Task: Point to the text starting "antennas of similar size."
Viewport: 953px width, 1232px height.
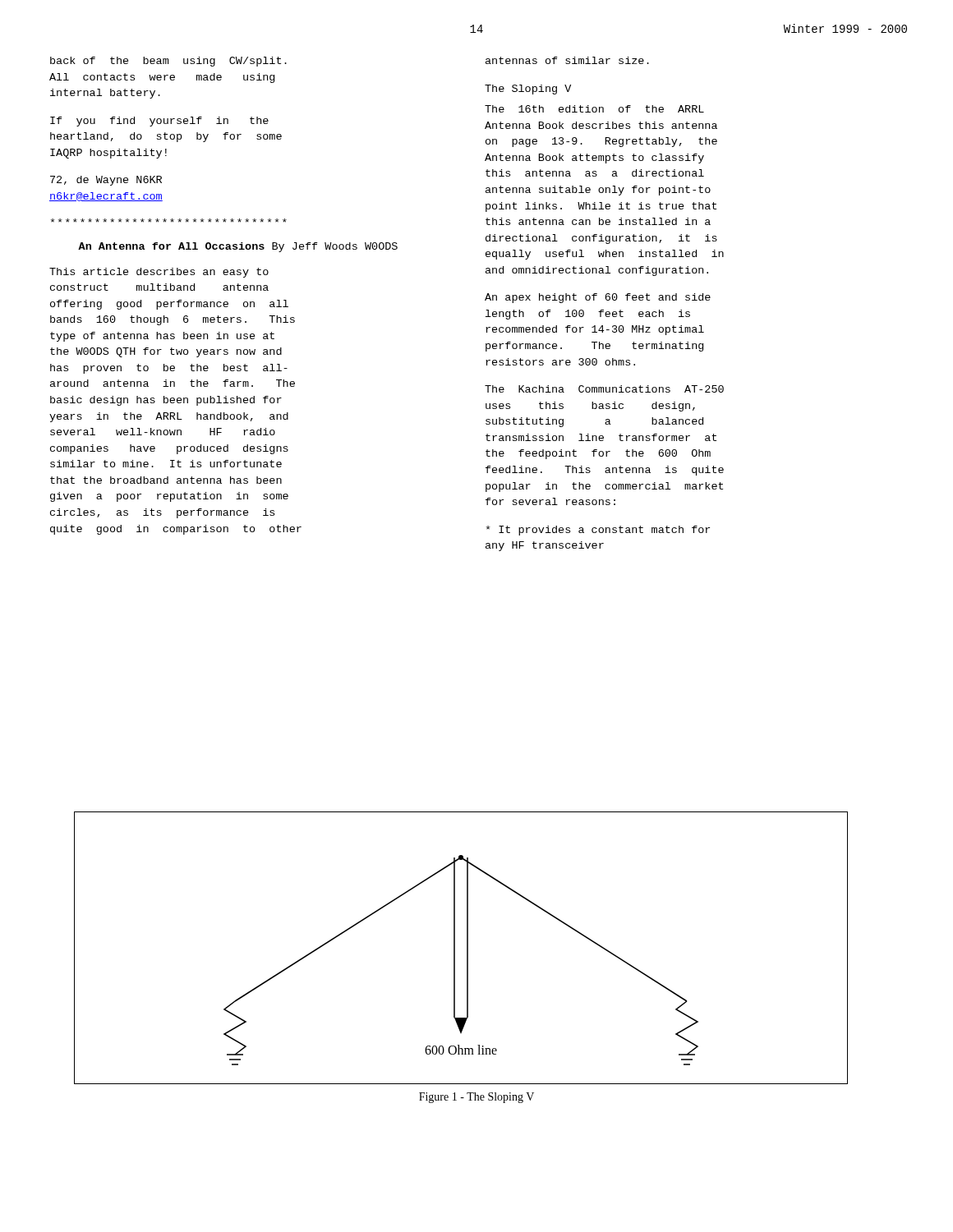Action: point(568,61)
